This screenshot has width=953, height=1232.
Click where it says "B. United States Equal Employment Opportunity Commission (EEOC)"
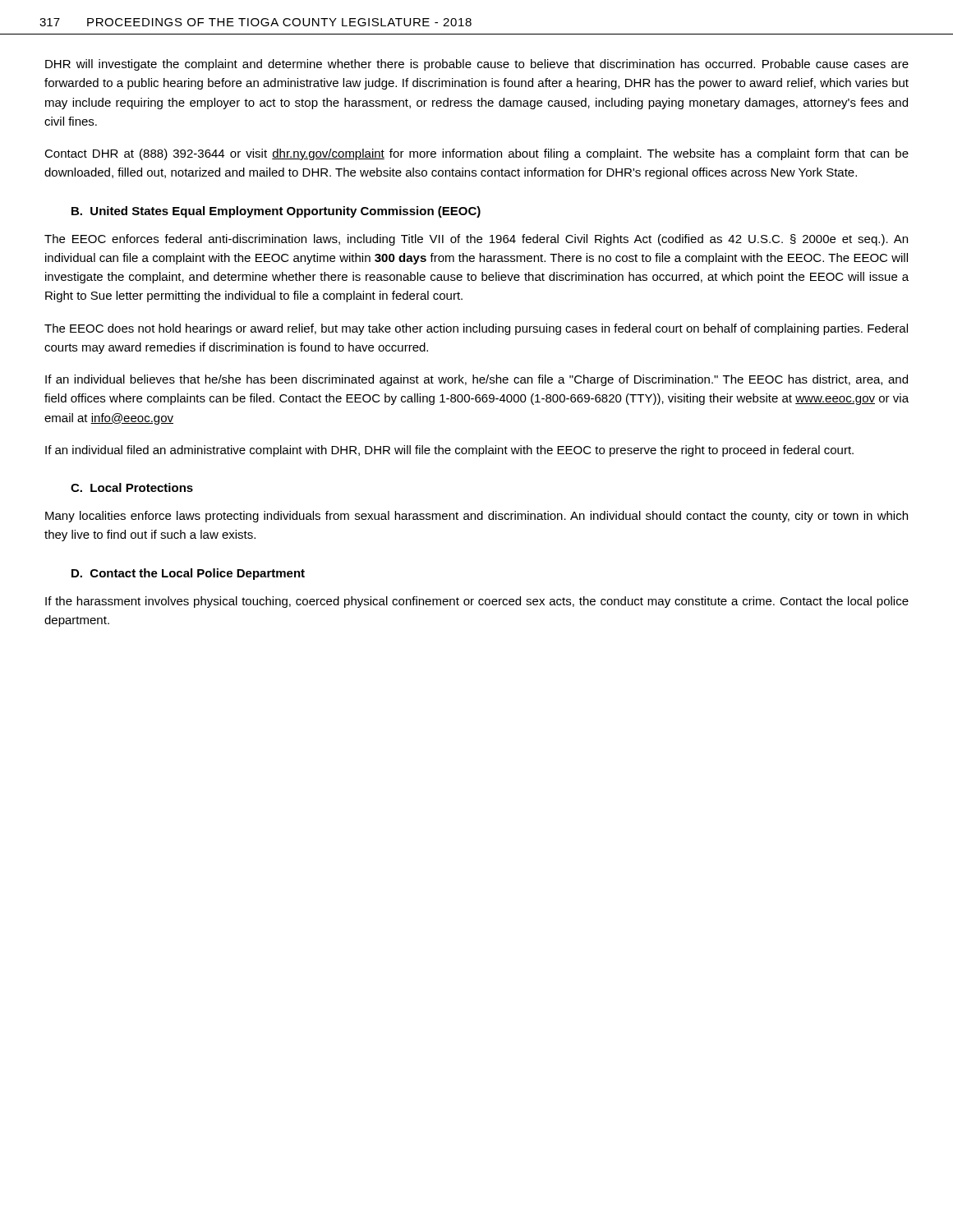click(276, 210)
